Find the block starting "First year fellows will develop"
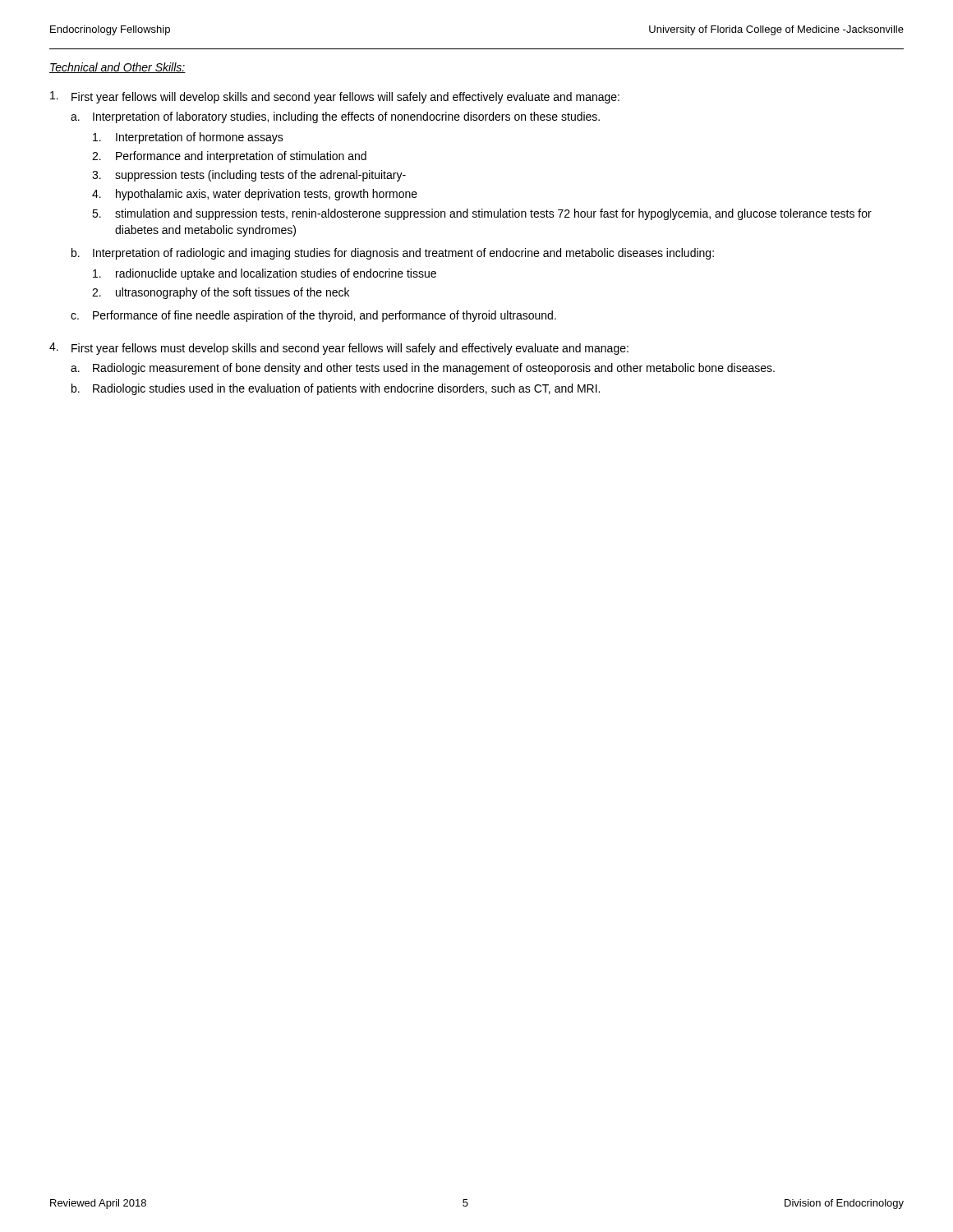This screenshot has height=1232, width=953. click(476, 208)
